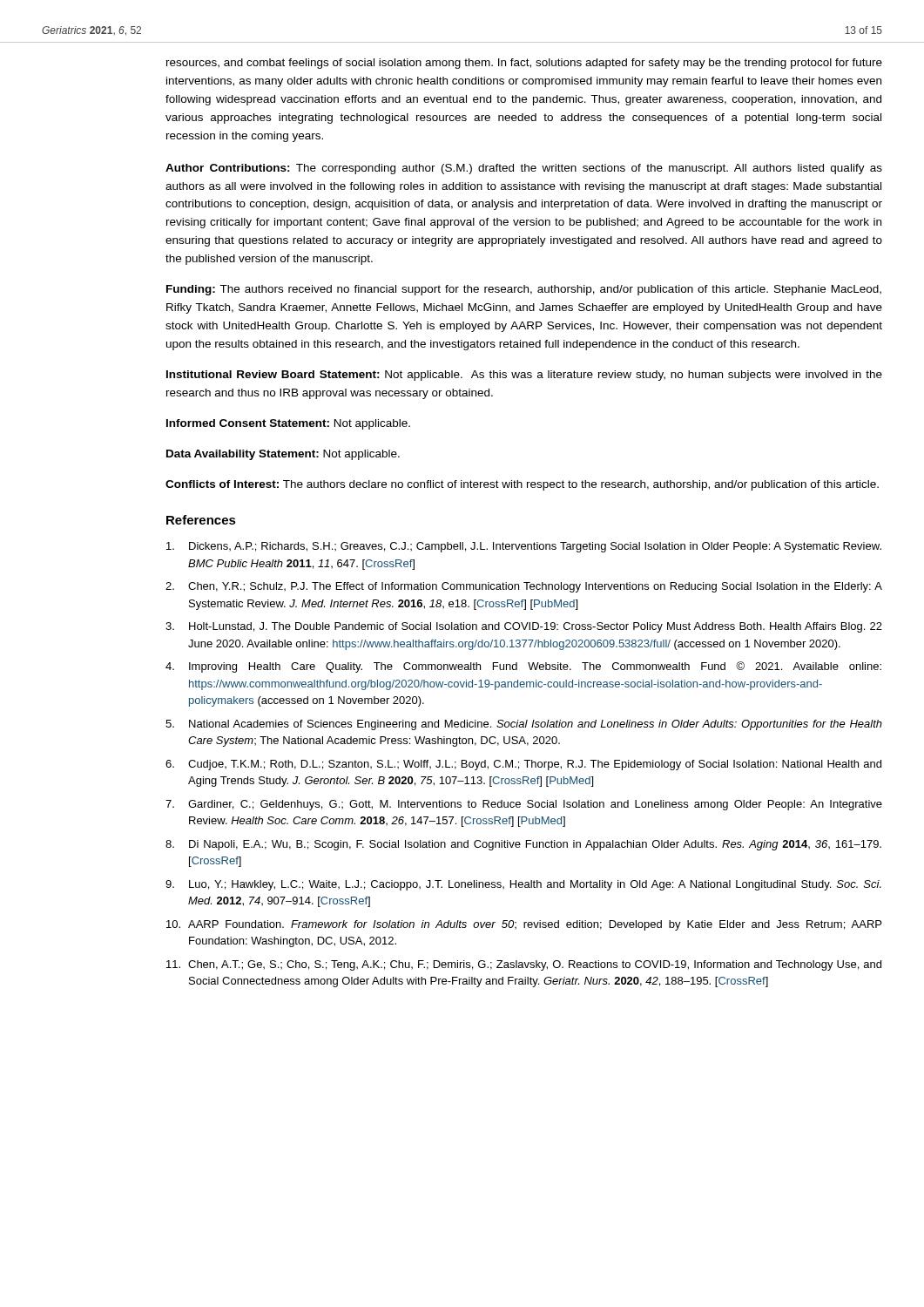This screenshot has height=1307, width=924.
Task: Point to the block beginning "3. Holt-Lunstad, J. The Double Pandemic of Social"
Action: point(524,635)
